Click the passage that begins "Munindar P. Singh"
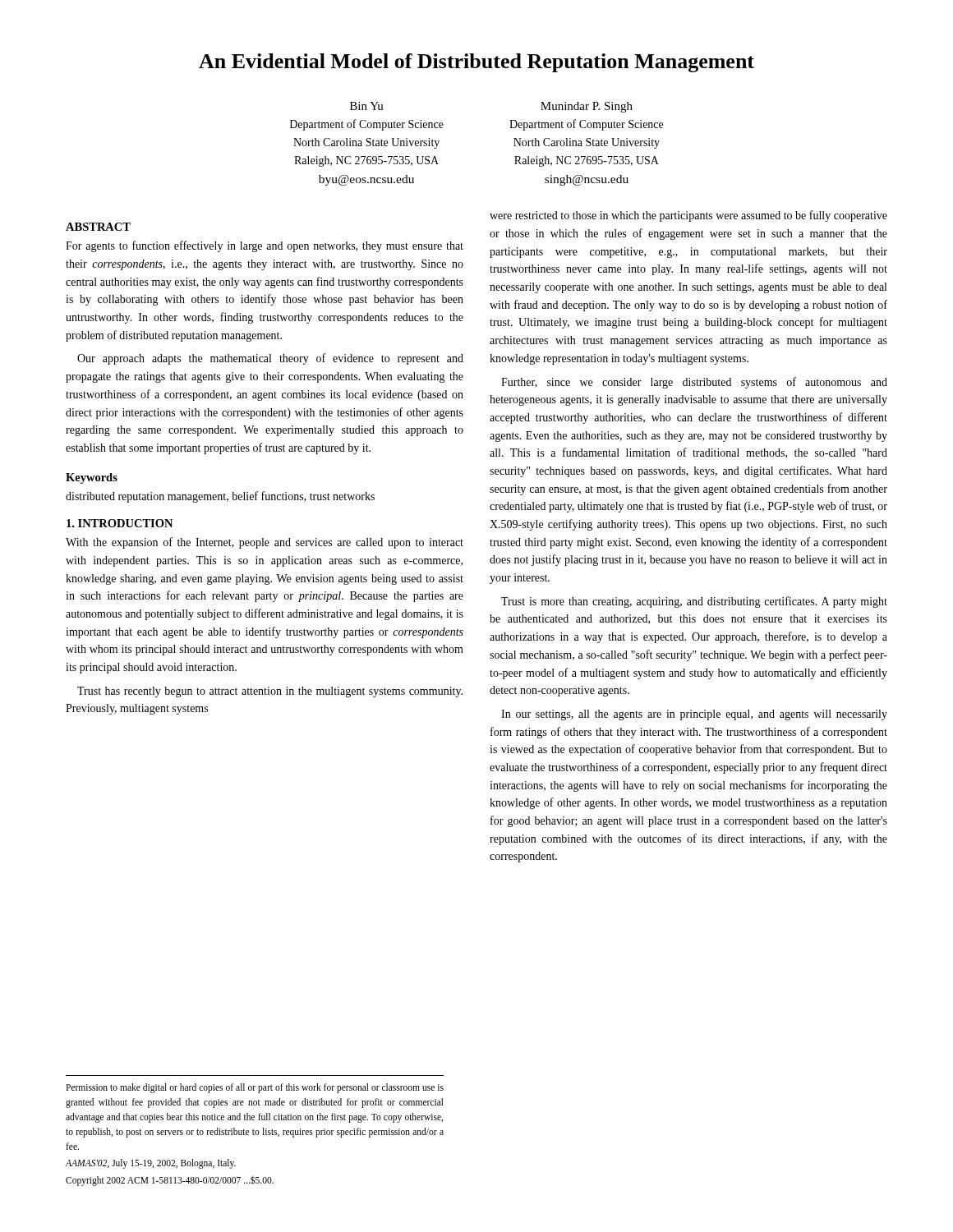The height and width of the screenshot is (1232, 953). point(587,141)
